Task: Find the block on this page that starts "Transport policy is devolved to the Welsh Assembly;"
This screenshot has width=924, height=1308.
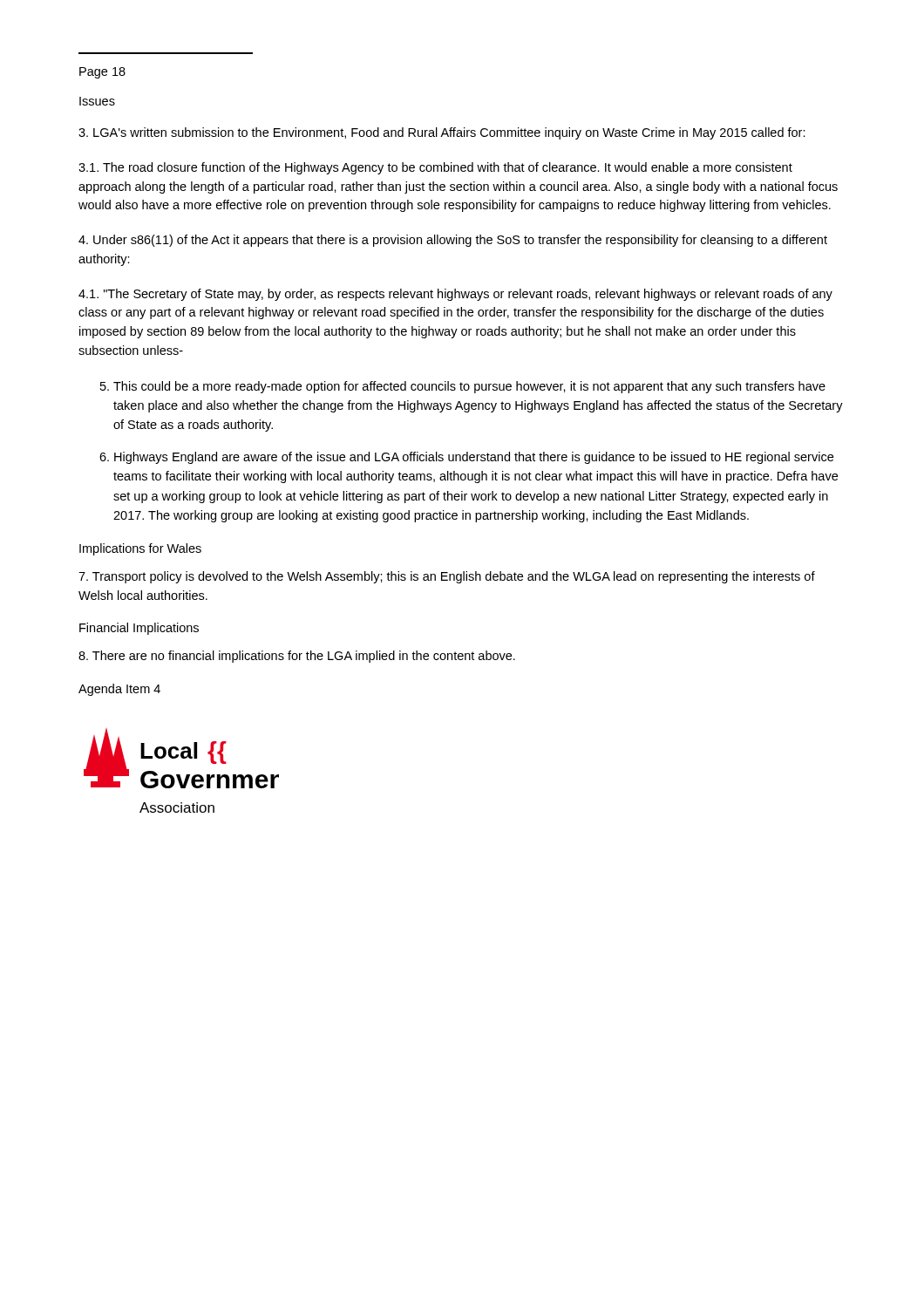Action: [446, 586]
